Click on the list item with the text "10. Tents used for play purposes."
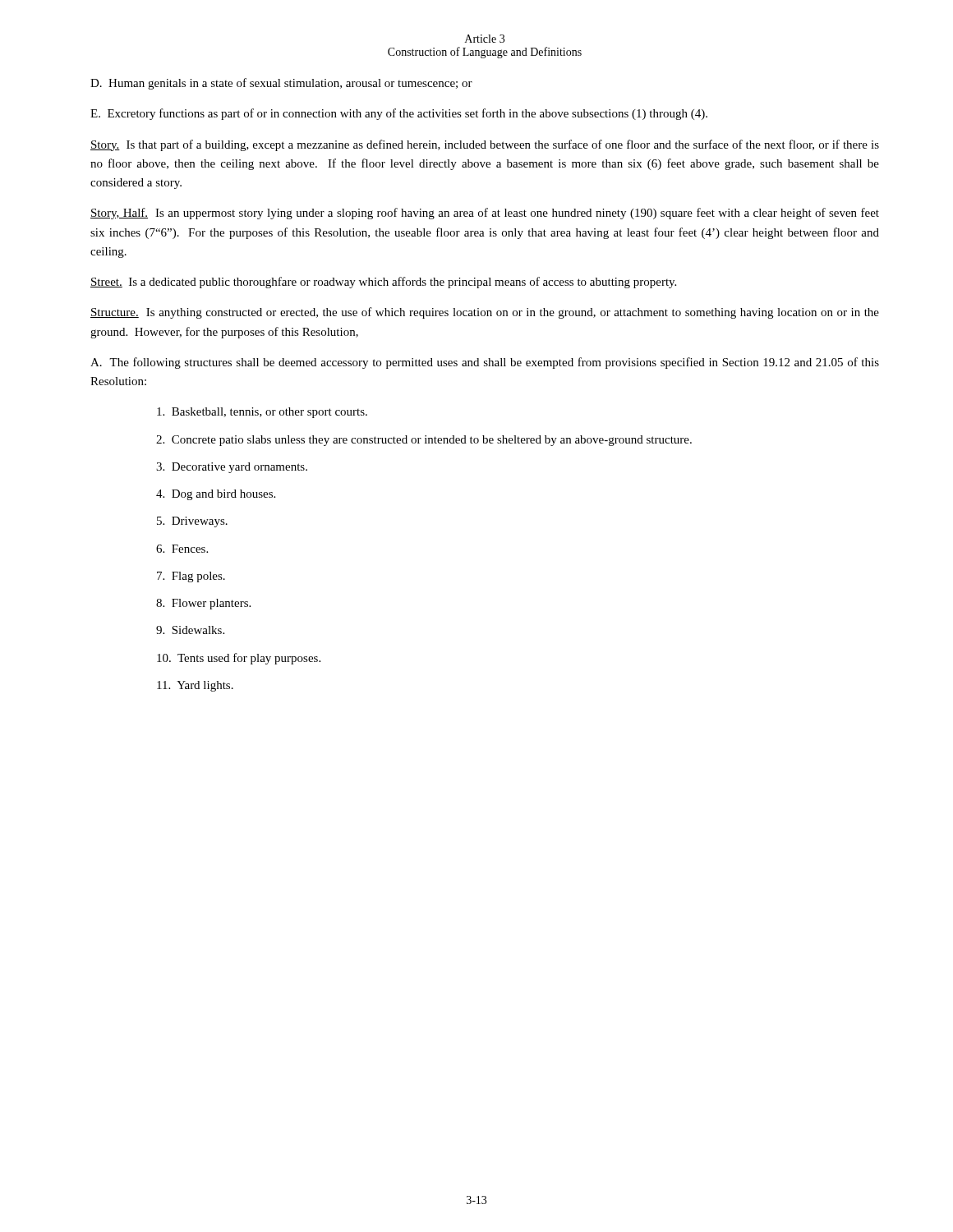The height and width of the screenshot is (1232, 953). [239, 657]
